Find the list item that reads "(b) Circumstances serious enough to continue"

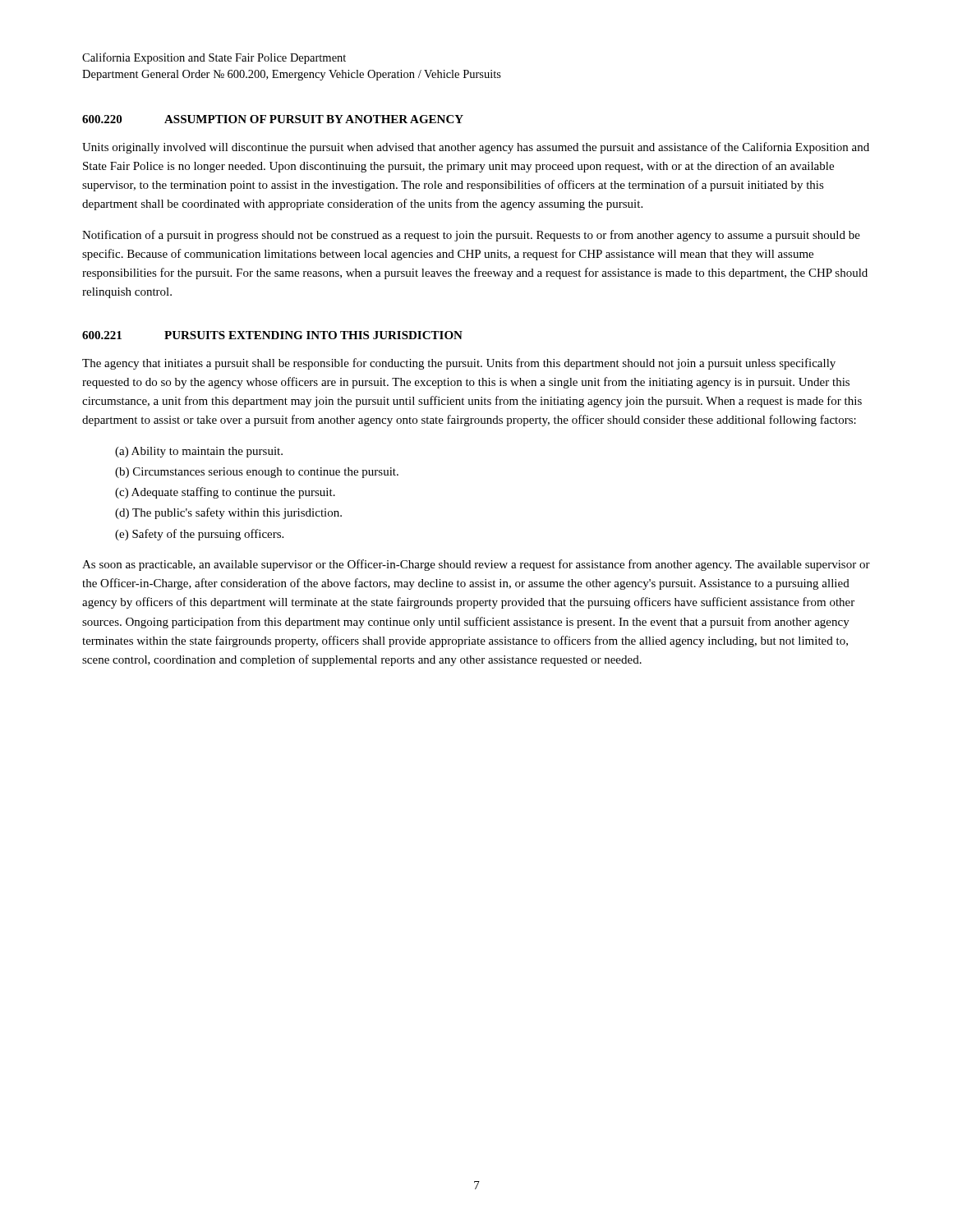point(257,471)
